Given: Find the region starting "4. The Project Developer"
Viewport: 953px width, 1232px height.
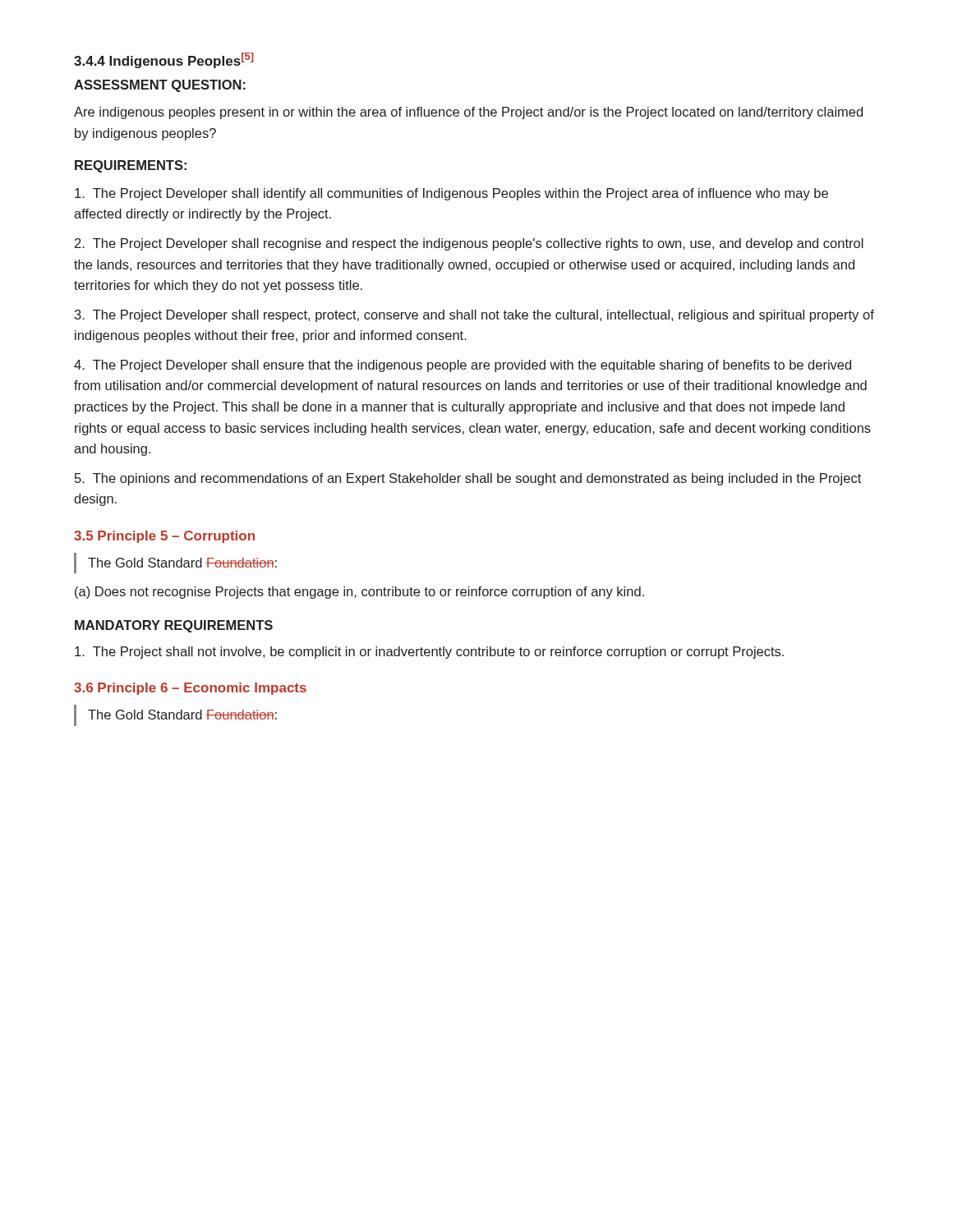Looking at the screenshot, I should point(472,407).
